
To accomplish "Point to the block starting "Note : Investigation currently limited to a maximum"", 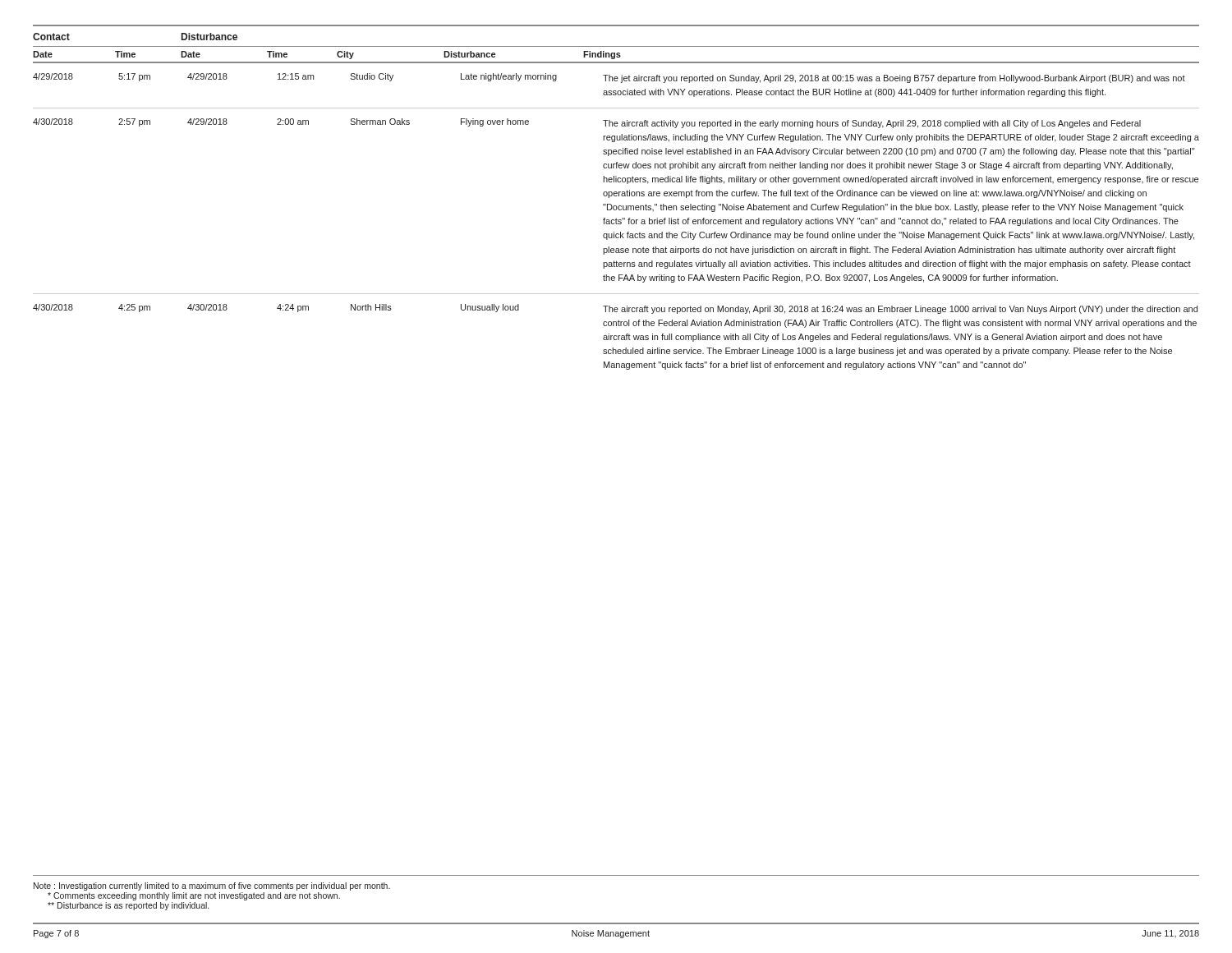I will pyautogui.click(x=212, y=886).
